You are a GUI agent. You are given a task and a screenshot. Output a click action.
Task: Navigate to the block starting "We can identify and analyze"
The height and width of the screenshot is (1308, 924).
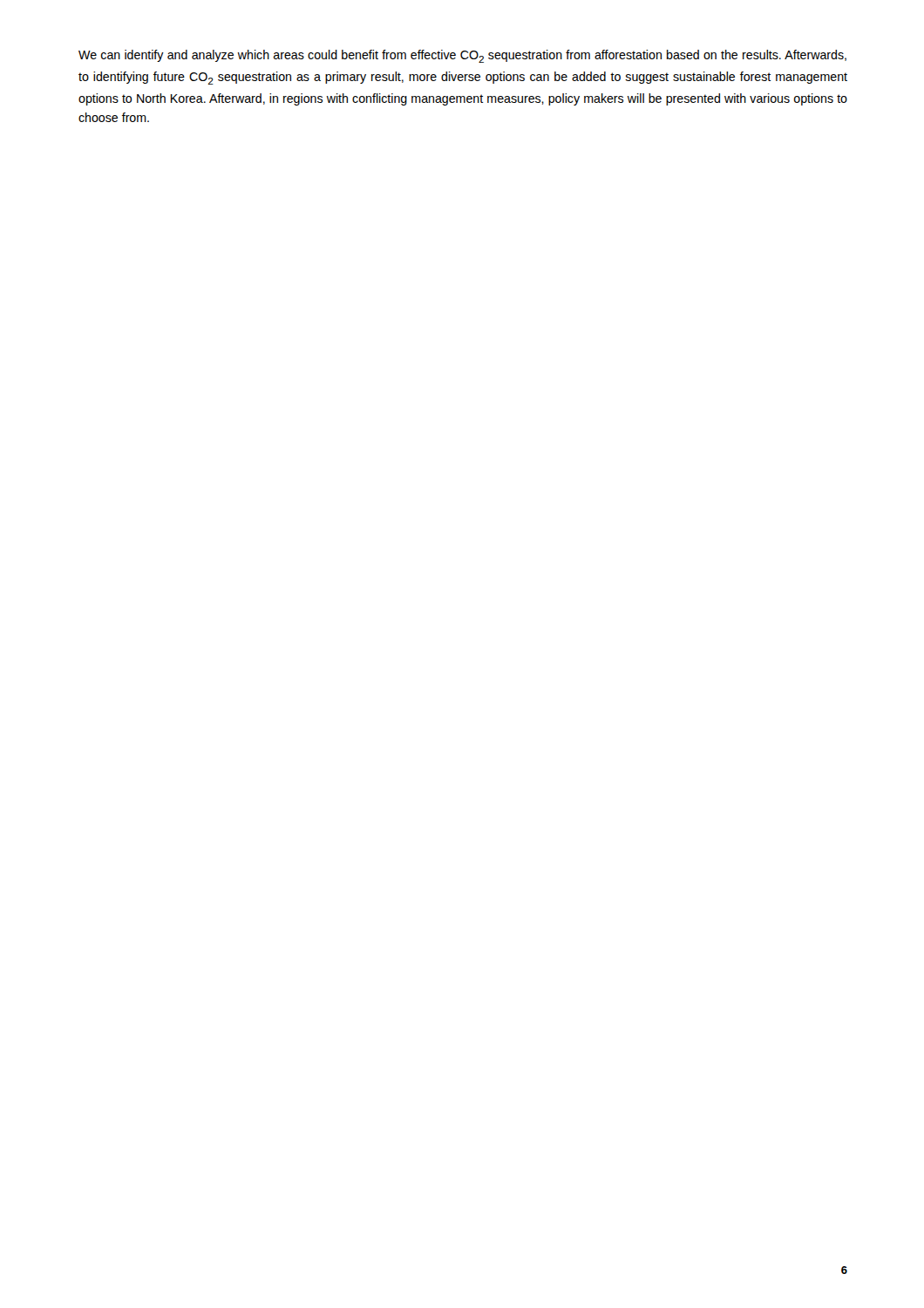pyautogui.click(x=463, y=86)
